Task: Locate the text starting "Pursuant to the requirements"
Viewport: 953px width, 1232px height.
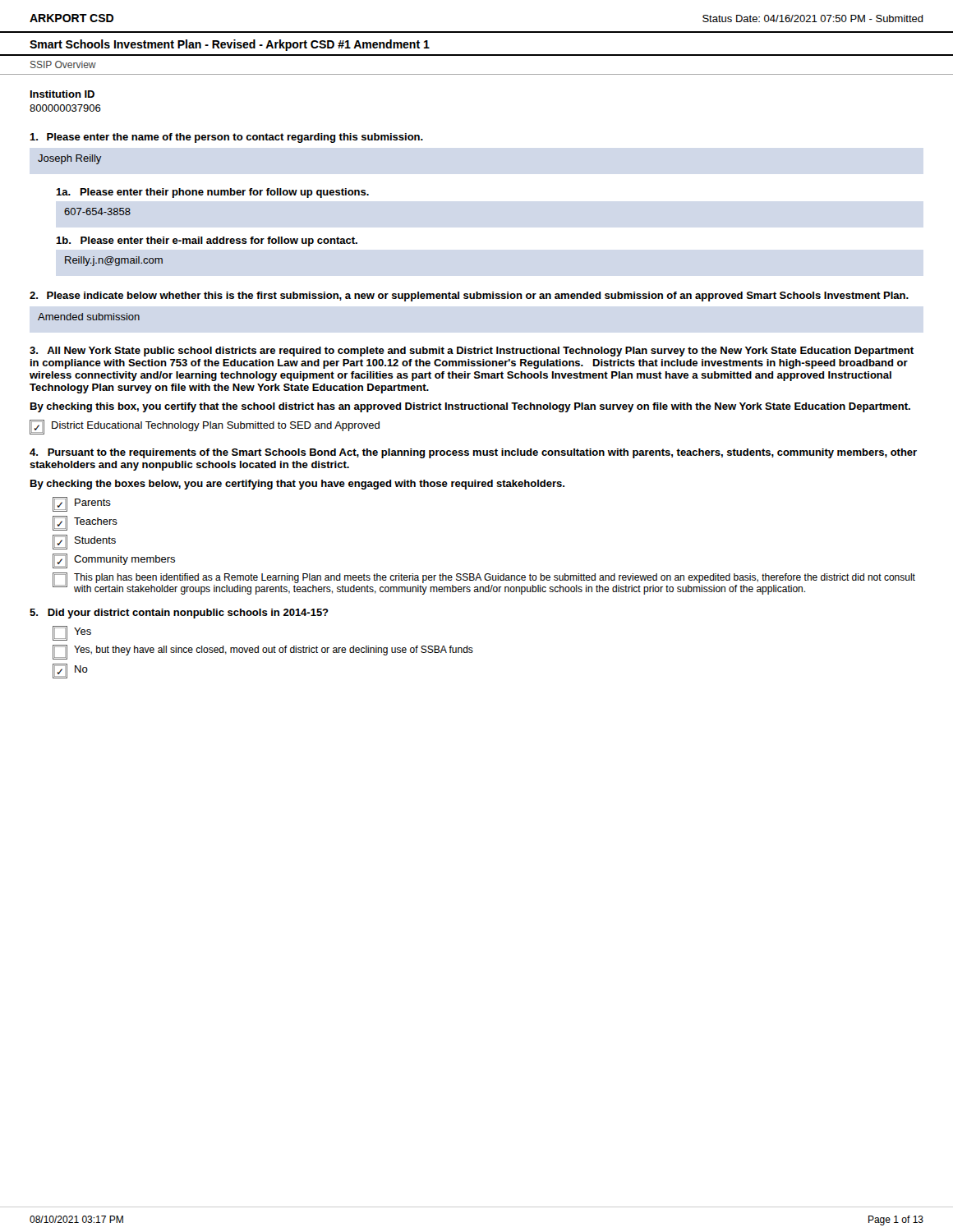Action: 473,453
